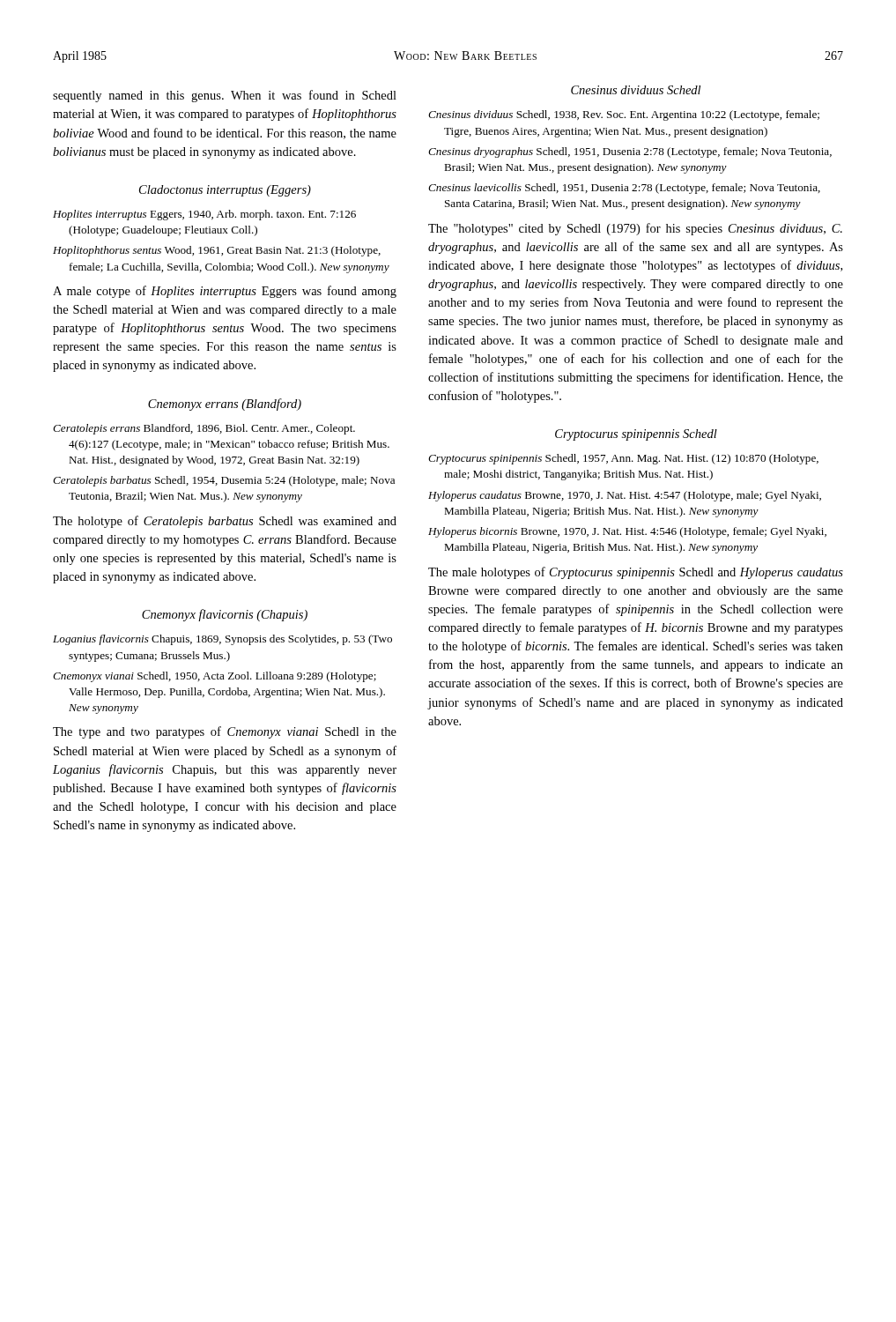Click where it says "Cnesinus dividuus Schedl"
896x1322 pixels.
pyautogui.click(x=636, y=90)
